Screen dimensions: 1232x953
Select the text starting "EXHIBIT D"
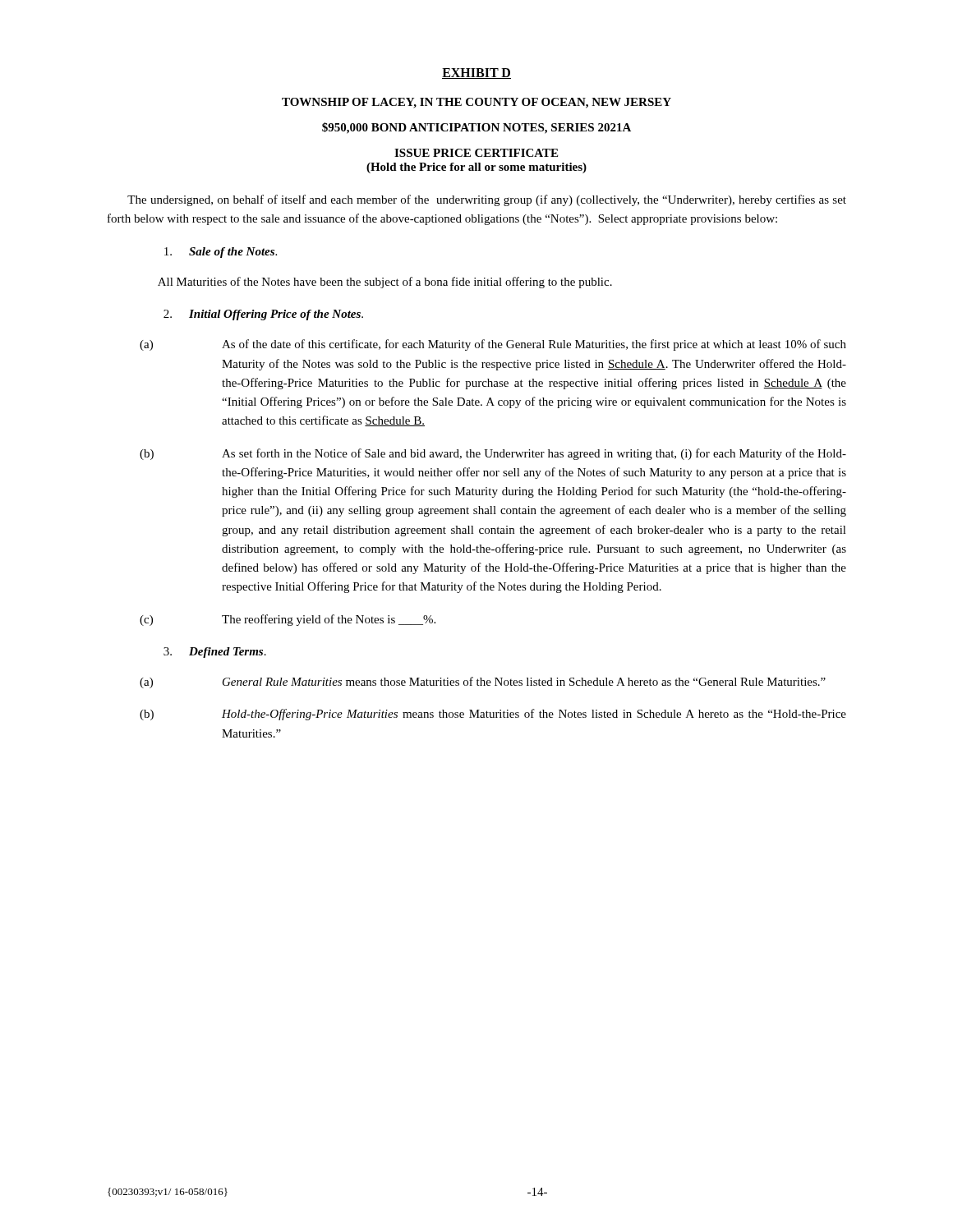[x=476, y=73]
